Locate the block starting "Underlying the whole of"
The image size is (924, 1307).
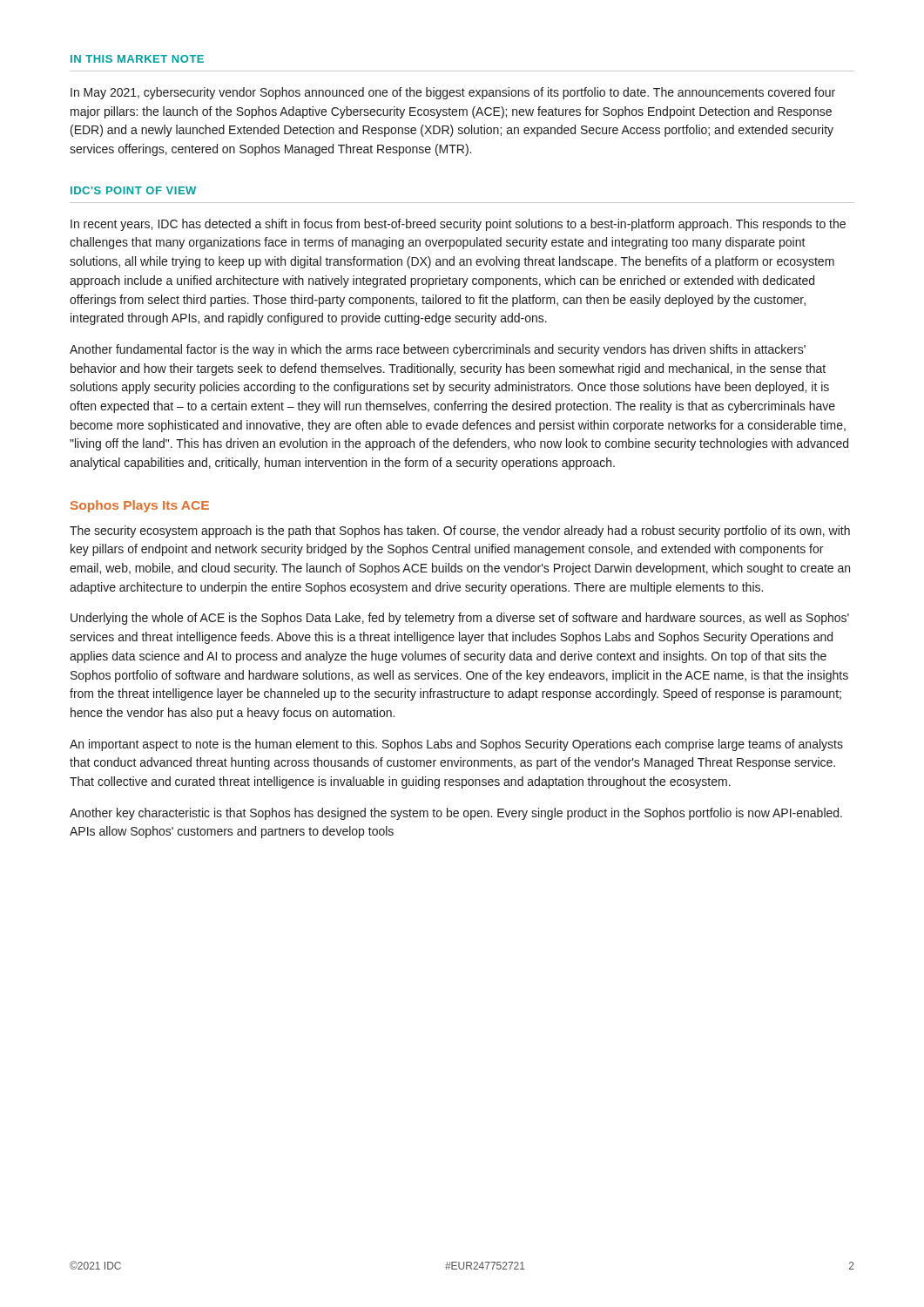pos(460,665)
